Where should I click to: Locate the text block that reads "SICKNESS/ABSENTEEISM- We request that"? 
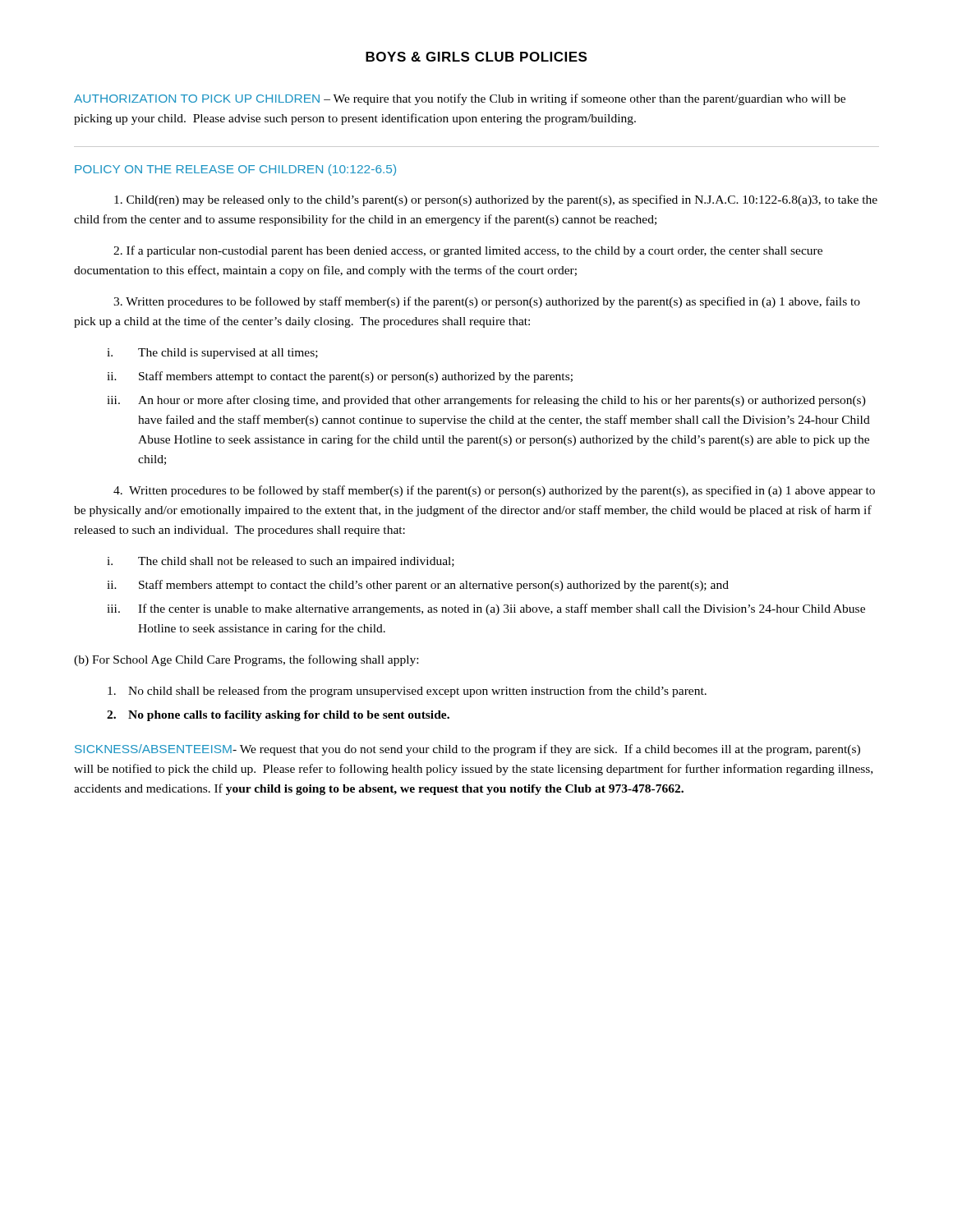(474, 769)
